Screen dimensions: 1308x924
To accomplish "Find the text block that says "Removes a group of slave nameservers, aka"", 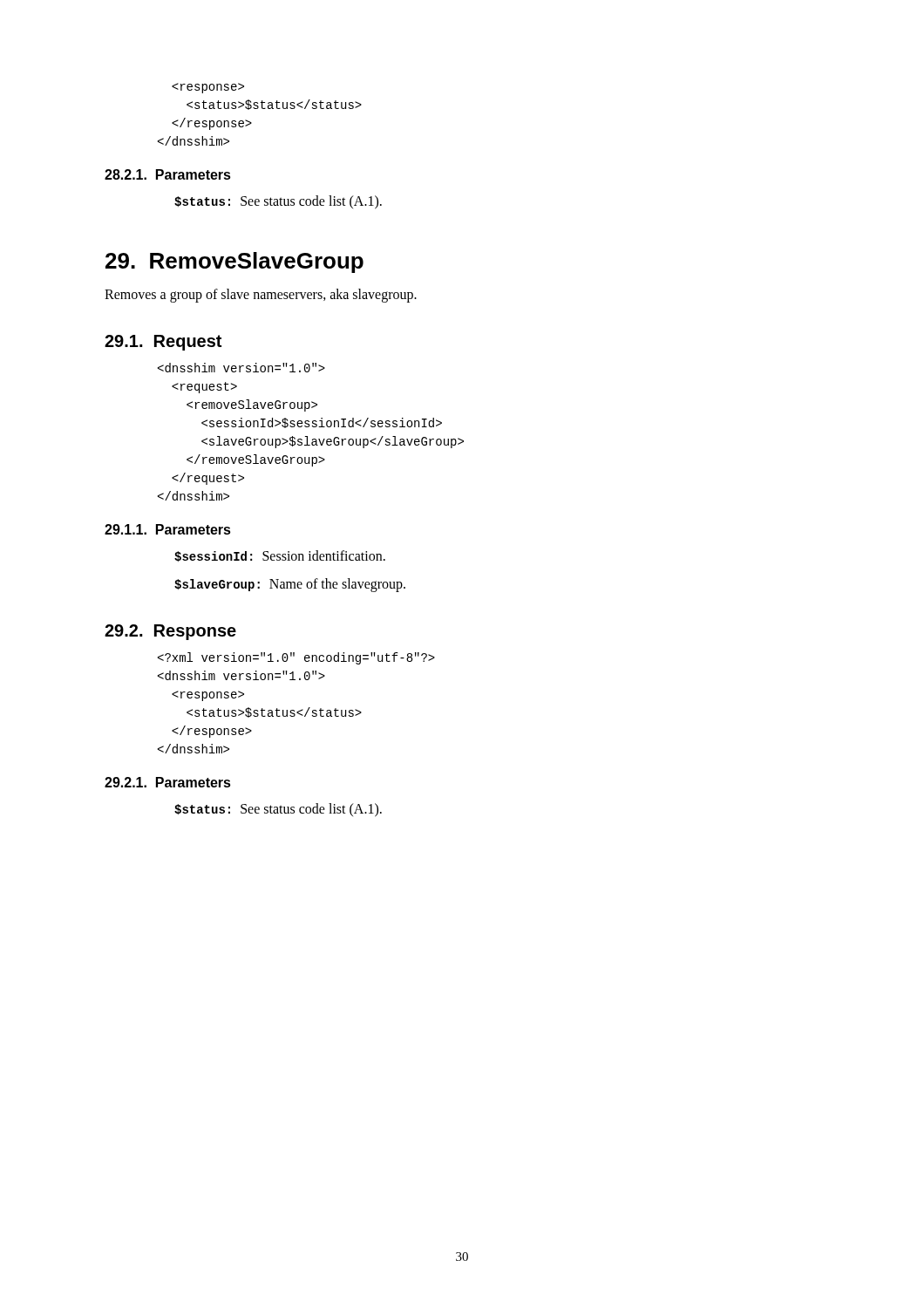I will tap(261, 294).
